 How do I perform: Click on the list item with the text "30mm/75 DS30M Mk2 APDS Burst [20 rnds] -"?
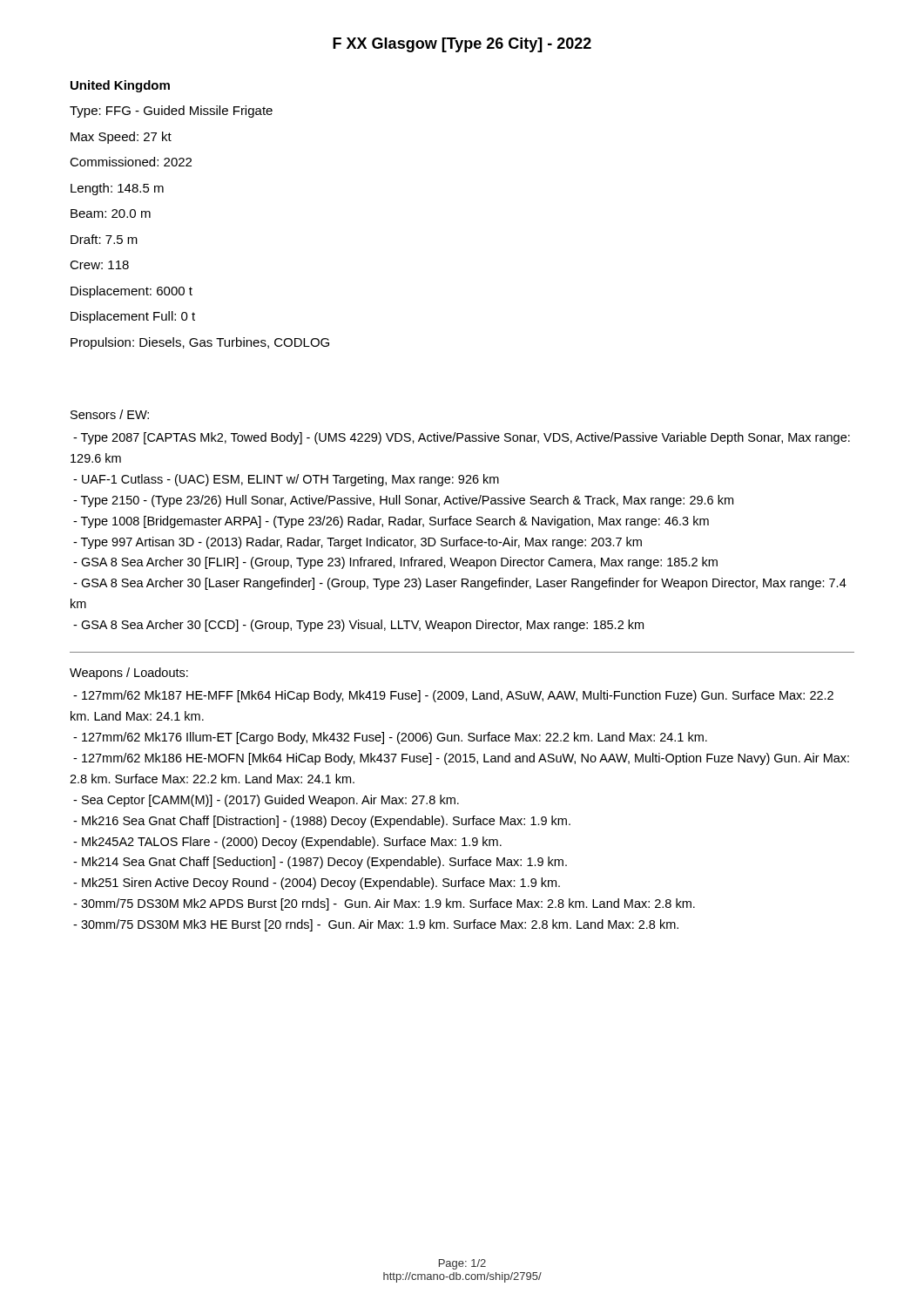tap(383, 904)
